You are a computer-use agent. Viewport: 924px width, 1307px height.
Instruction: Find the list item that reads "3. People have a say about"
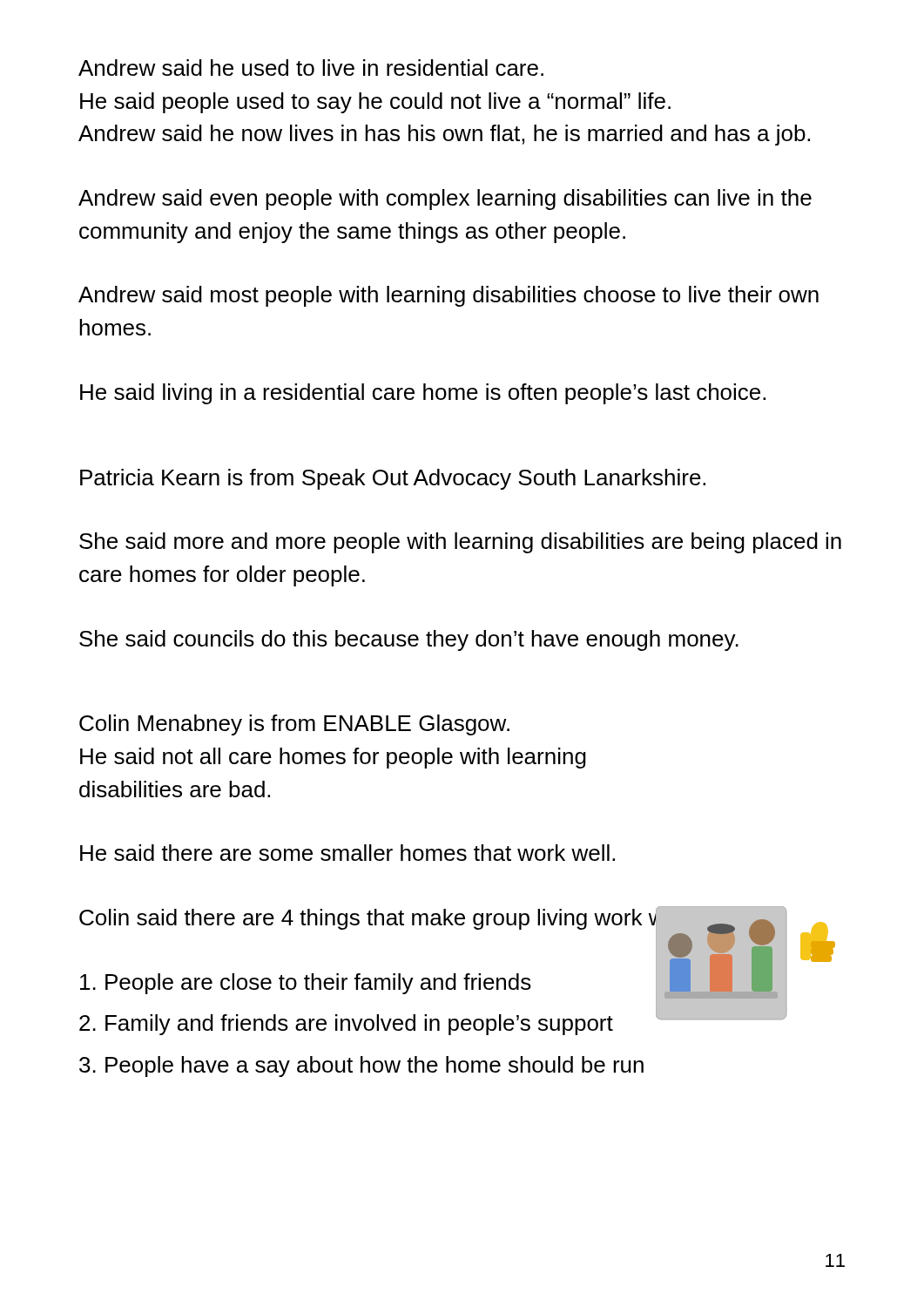coord(362,1065)
